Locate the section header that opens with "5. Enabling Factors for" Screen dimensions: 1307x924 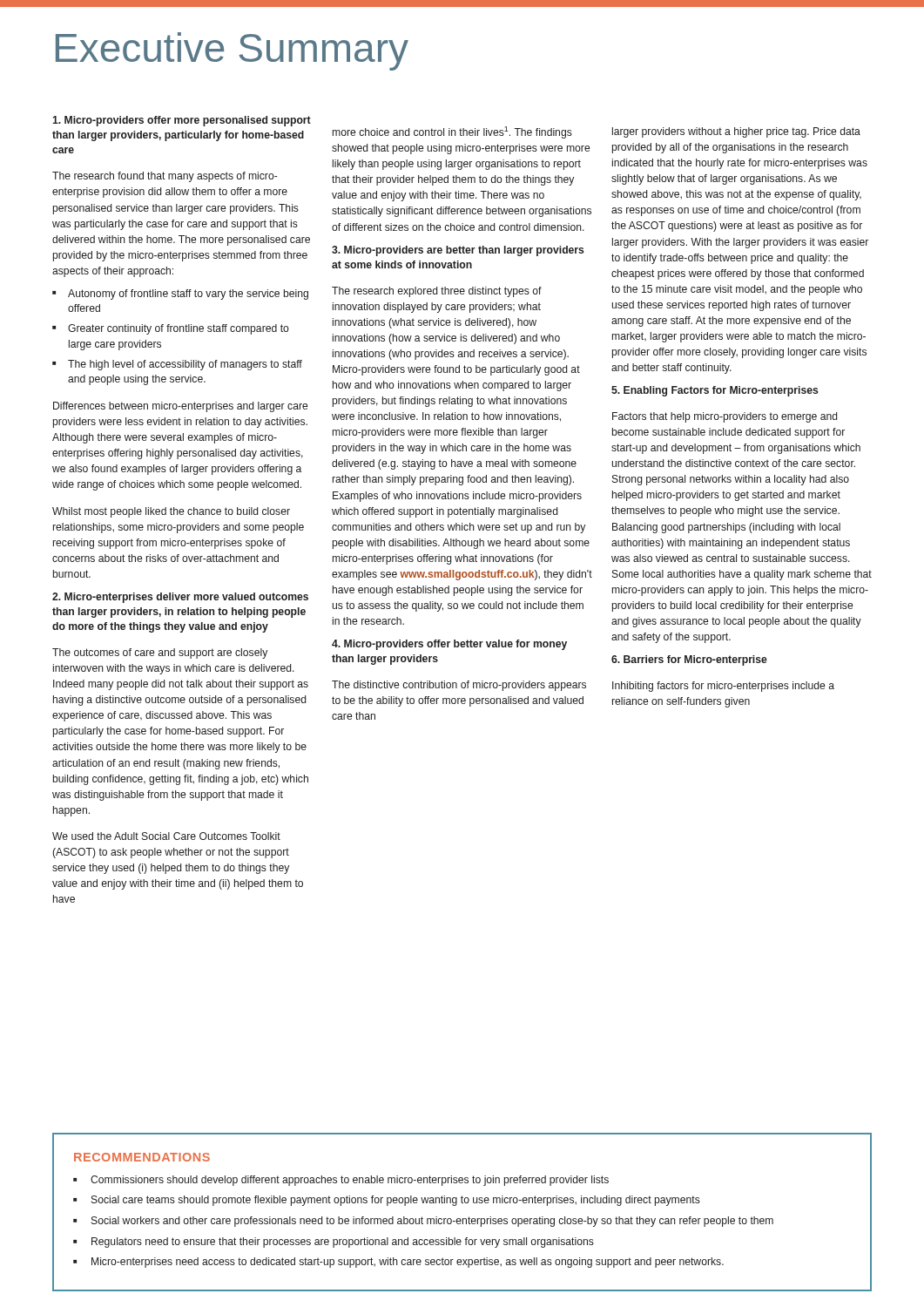742,391
